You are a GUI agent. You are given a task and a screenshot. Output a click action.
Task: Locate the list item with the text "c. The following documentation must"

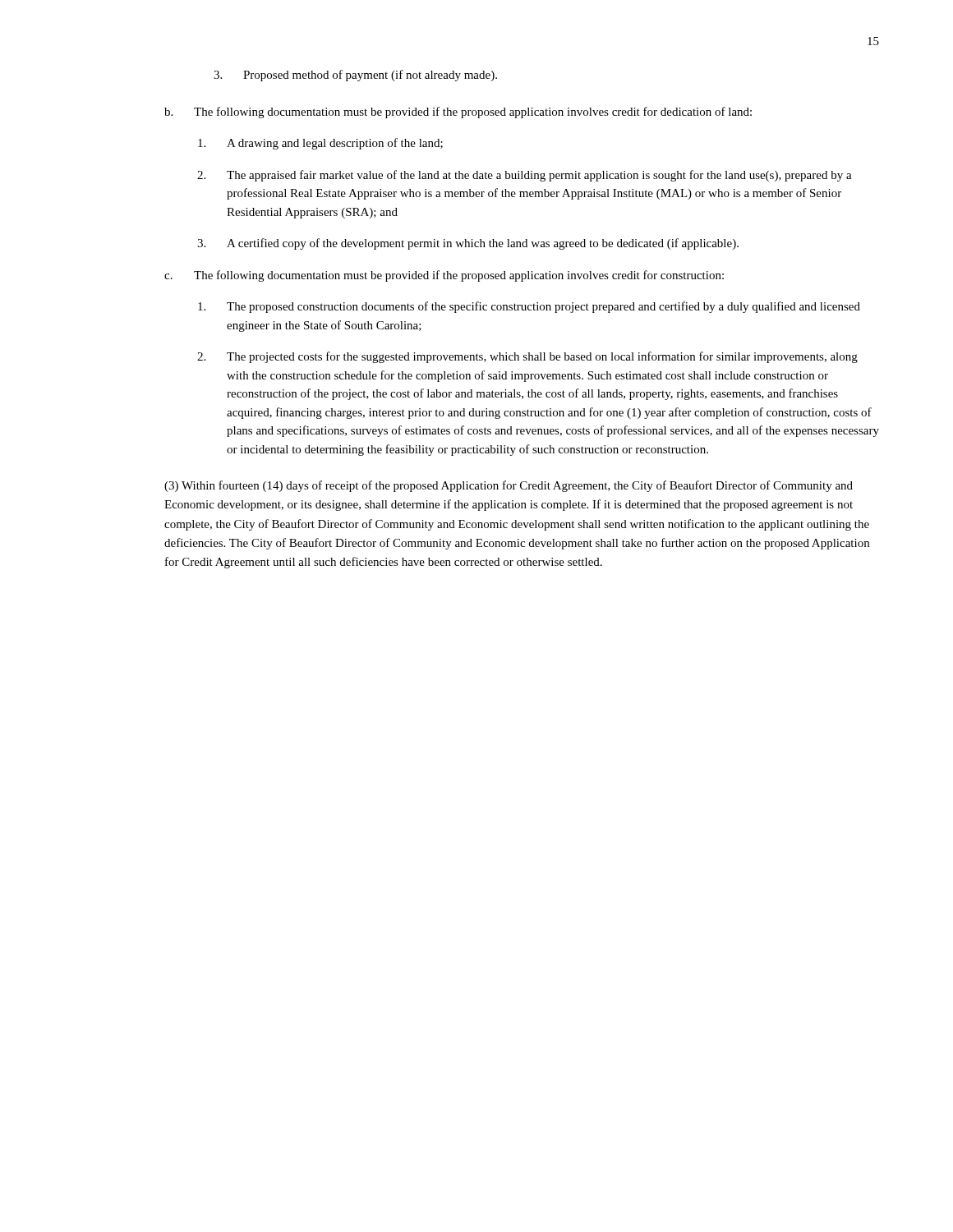(x=522, y=275)
